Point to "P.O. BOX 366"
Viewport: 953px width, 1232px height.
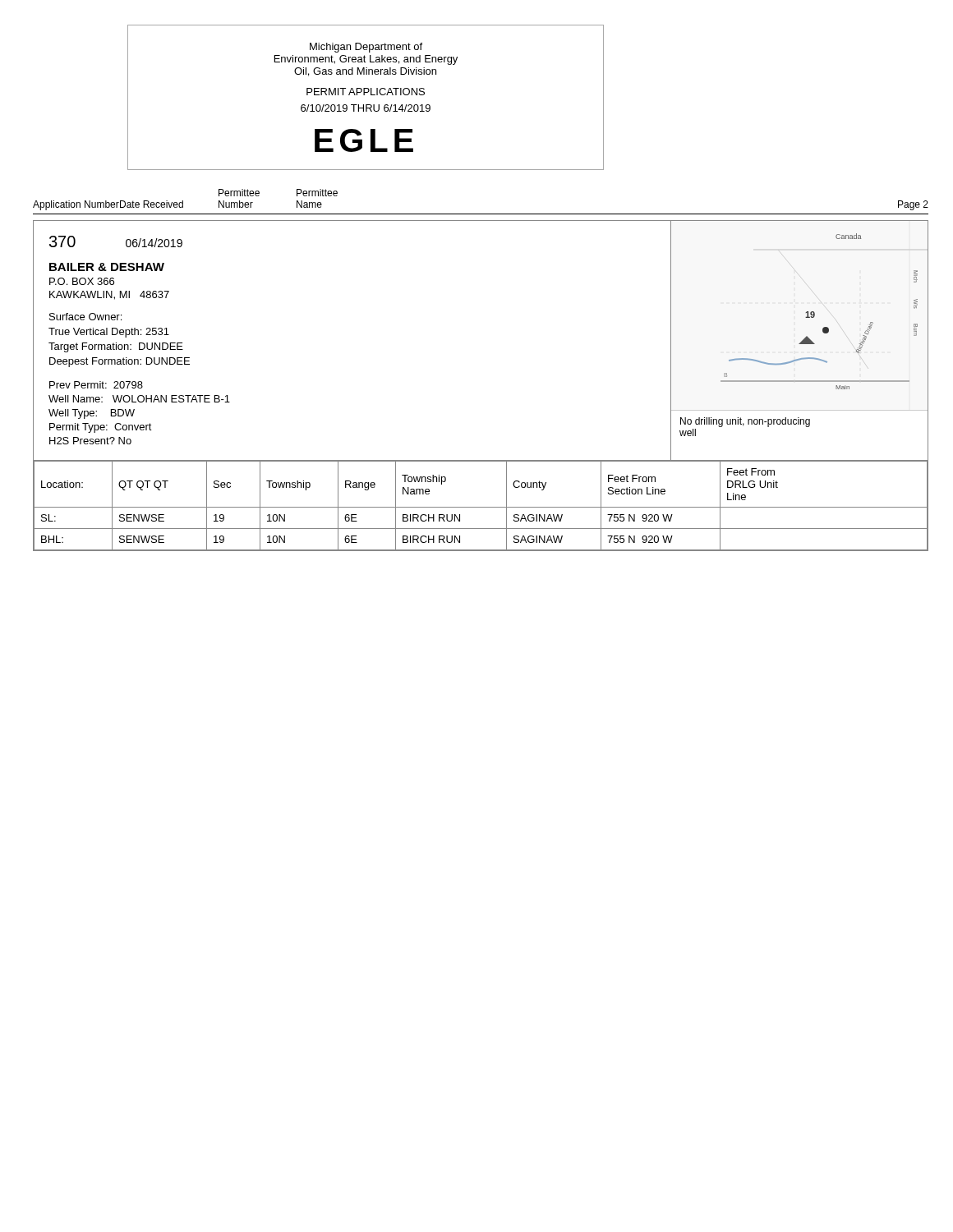click(82, 281)
